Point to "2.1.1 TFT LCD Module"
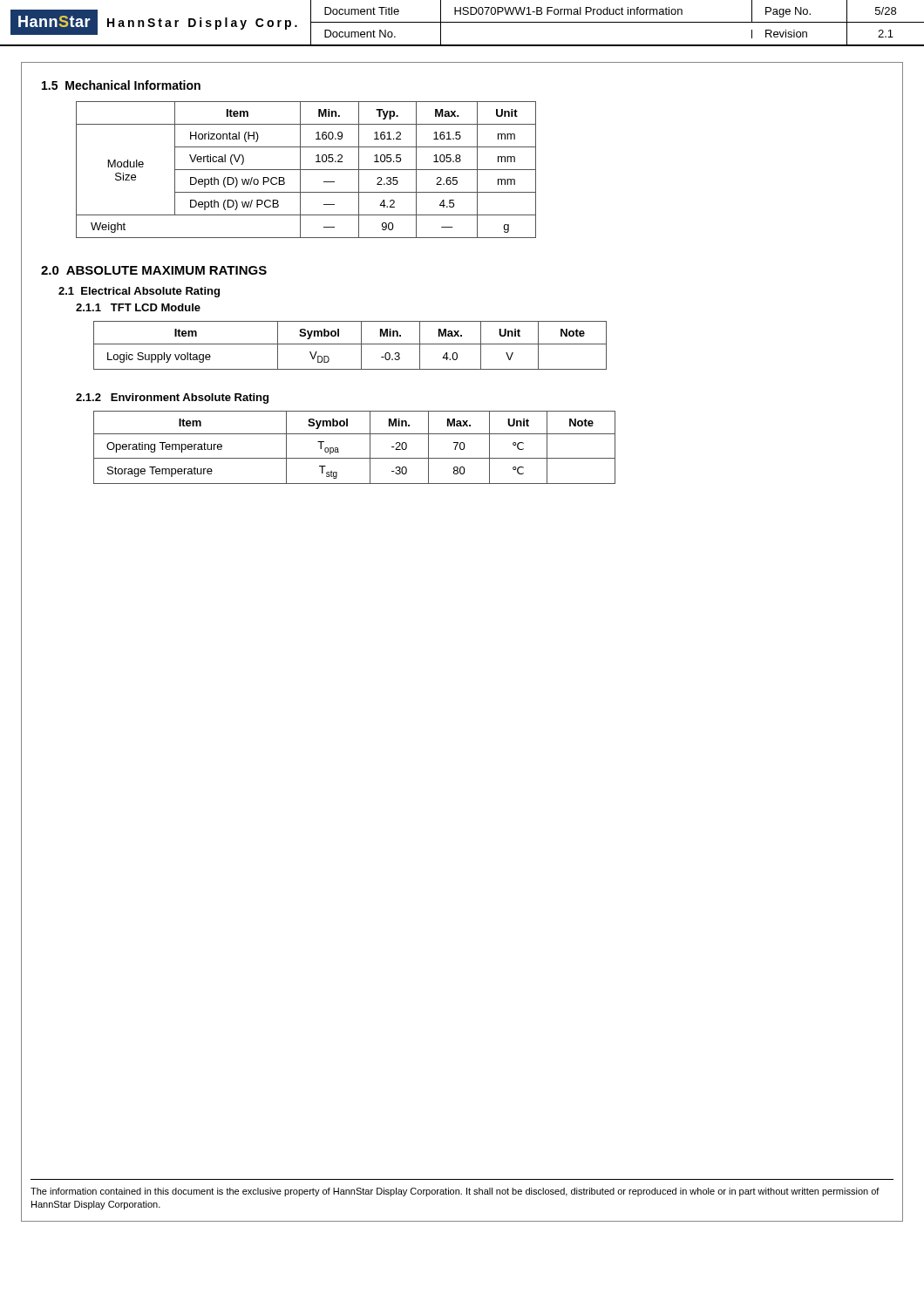Viewport: 924px width, 1308px height. [x=138, y=307]
